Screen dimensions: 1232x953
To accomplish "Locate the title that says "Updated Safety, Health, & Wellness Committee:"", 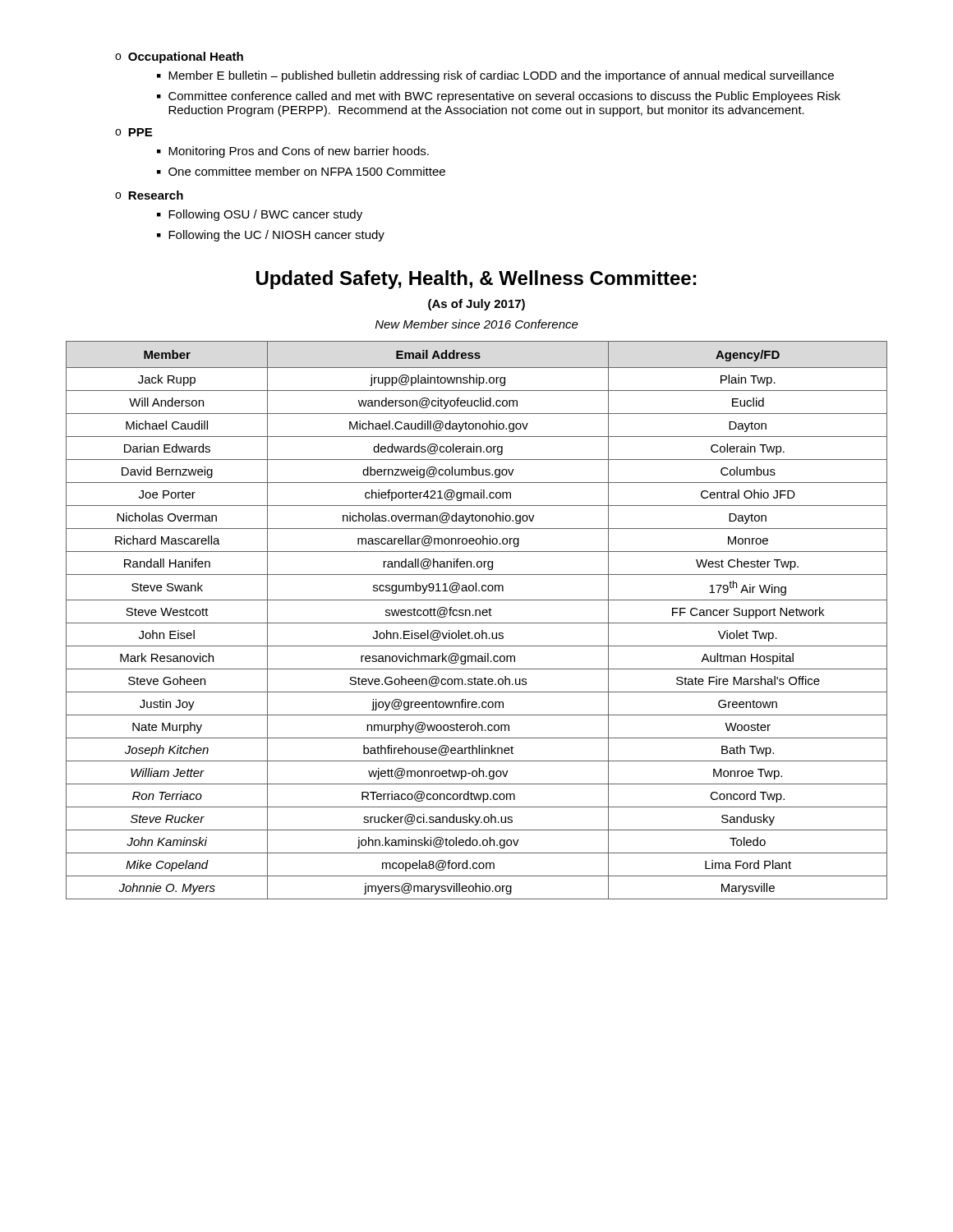I will tap(476, 278).
